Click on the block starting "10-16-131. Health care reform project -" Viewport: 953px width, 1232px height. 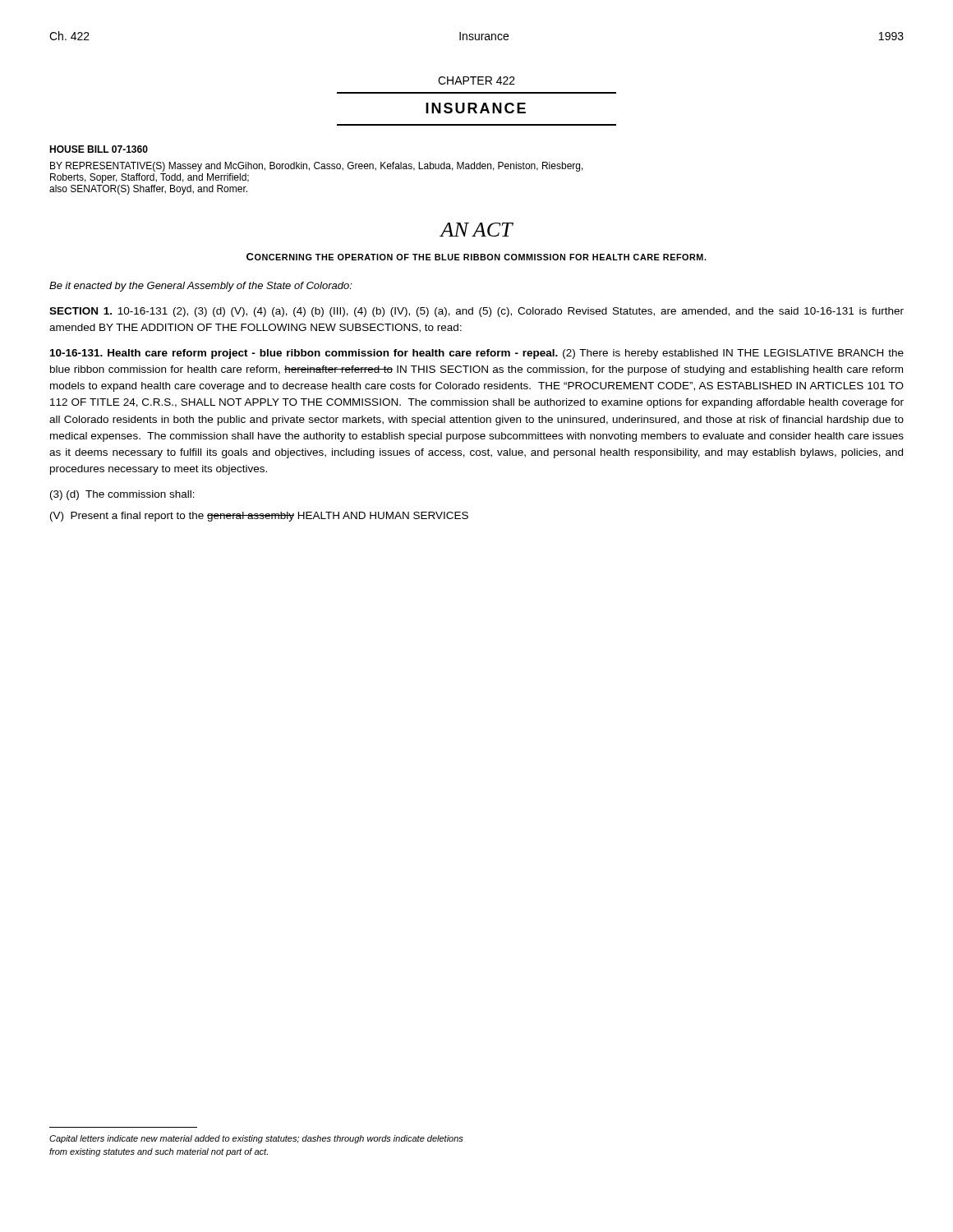click(476, 411)
